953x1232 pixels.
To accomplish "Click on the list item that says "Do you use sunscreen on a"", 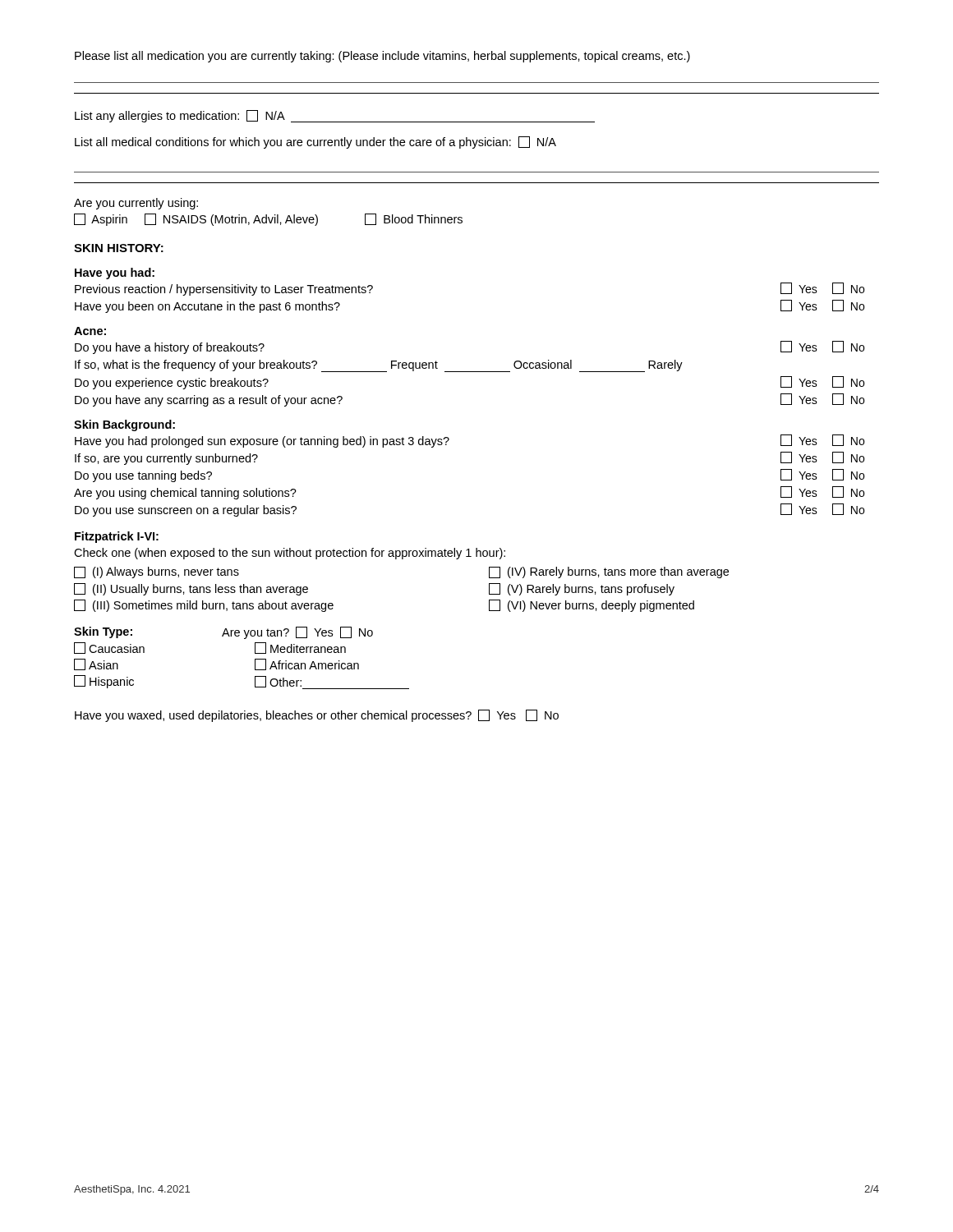I will pos(183,510).
